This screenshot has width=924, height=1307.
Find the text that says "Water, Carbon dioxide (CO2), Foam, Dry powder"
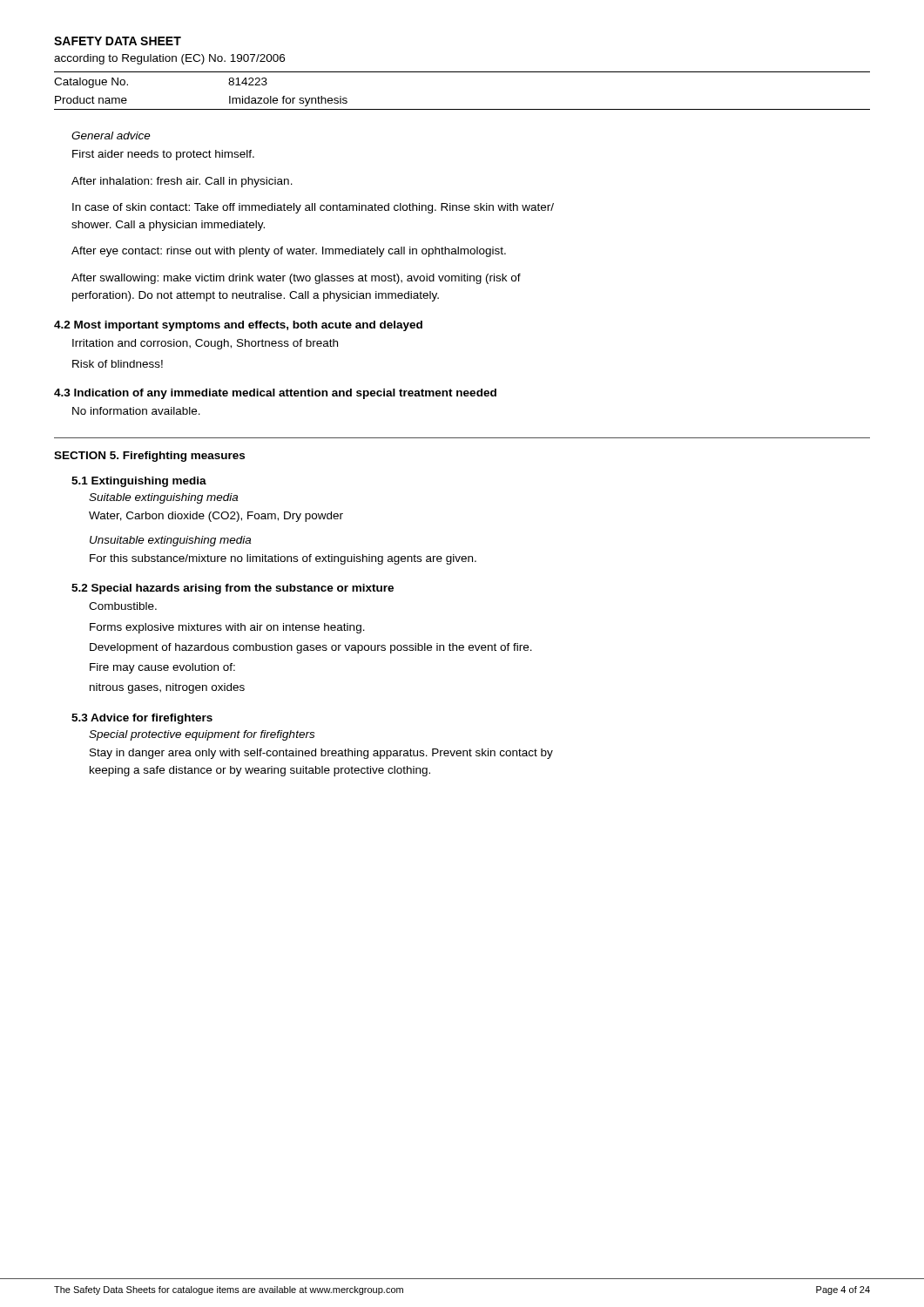216,515
